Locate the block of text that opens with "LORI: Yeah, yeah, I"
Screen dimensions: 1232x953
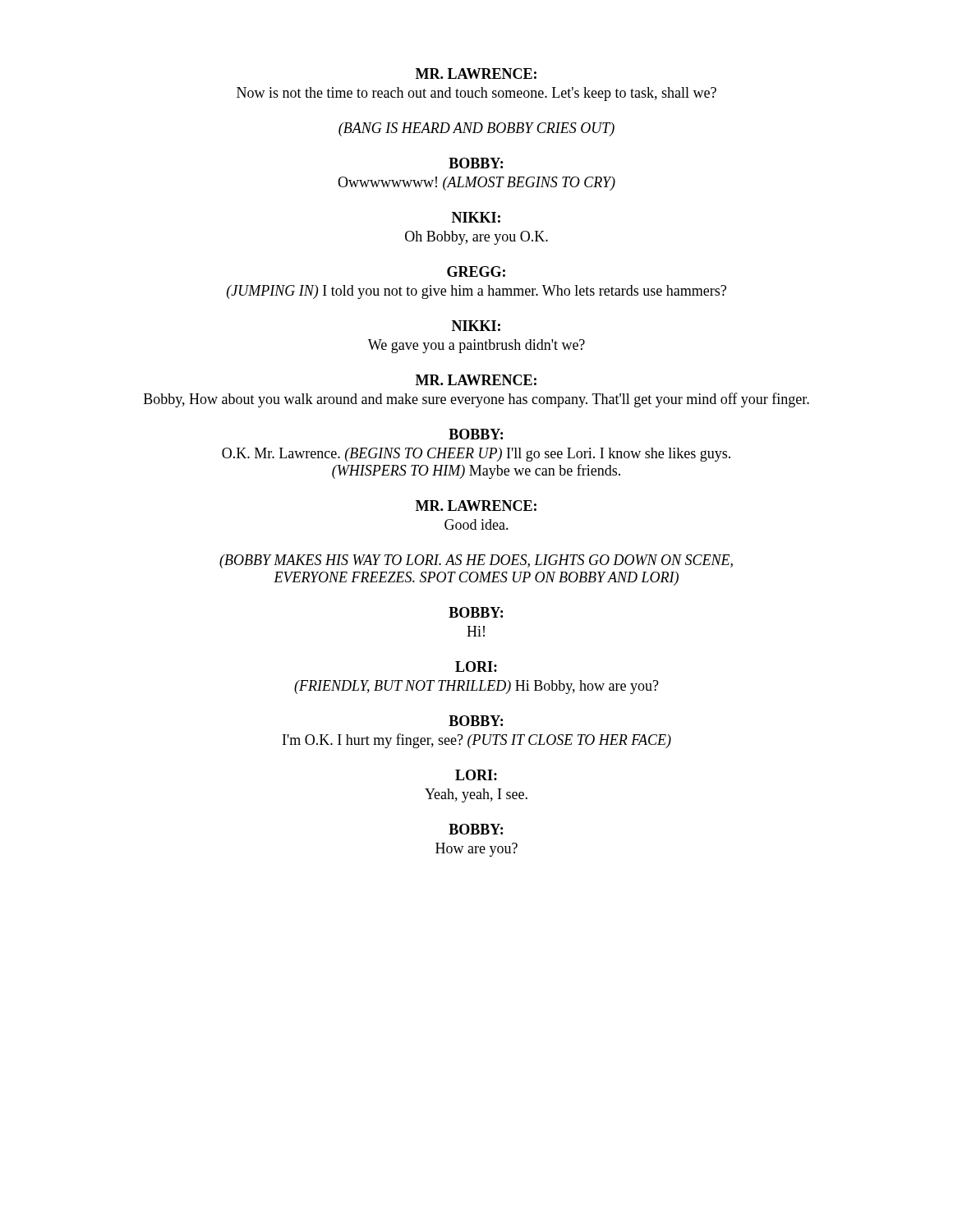(x=476, y=785)
